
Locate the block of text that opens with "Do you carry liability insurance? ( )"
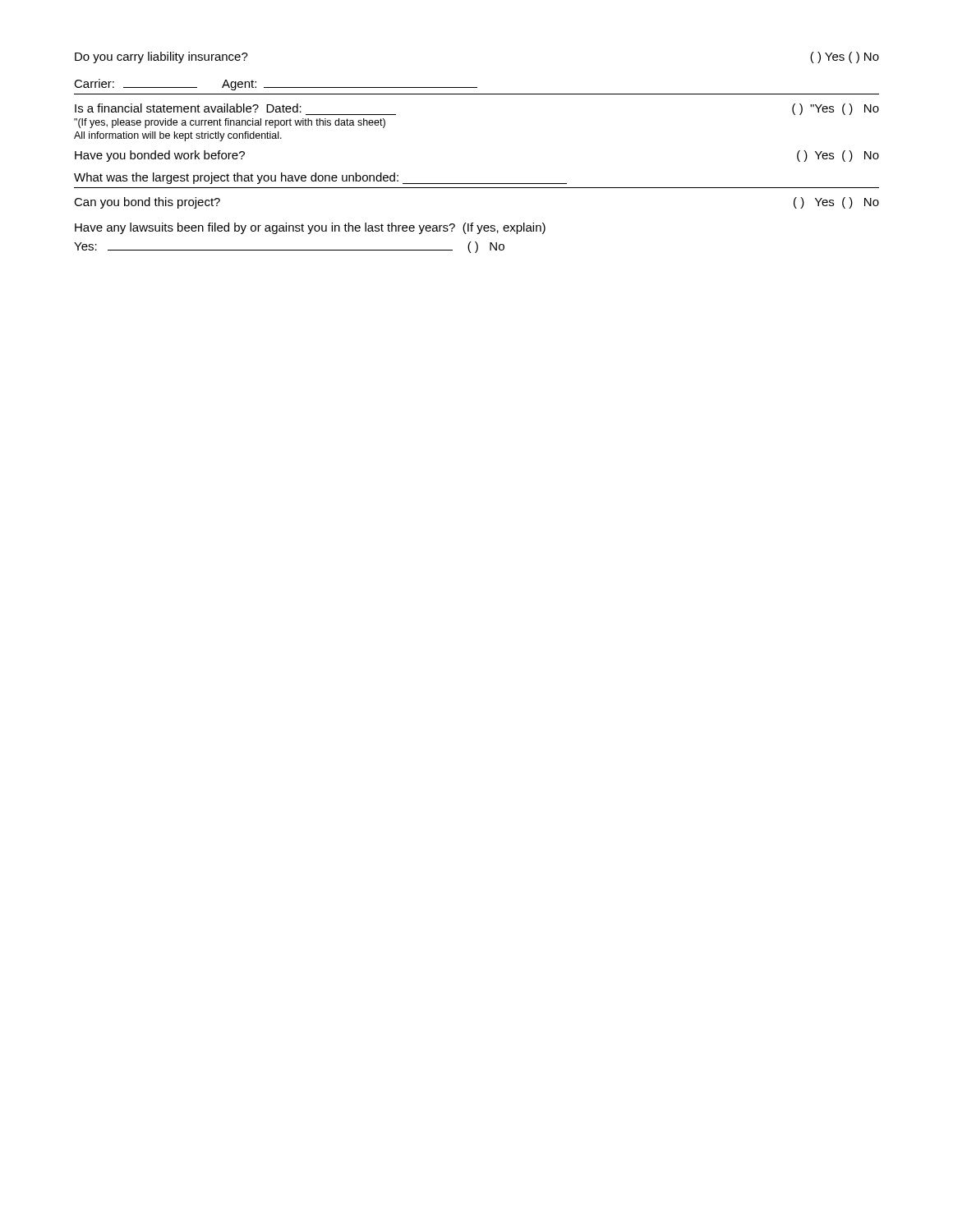[x=161, y=57]
